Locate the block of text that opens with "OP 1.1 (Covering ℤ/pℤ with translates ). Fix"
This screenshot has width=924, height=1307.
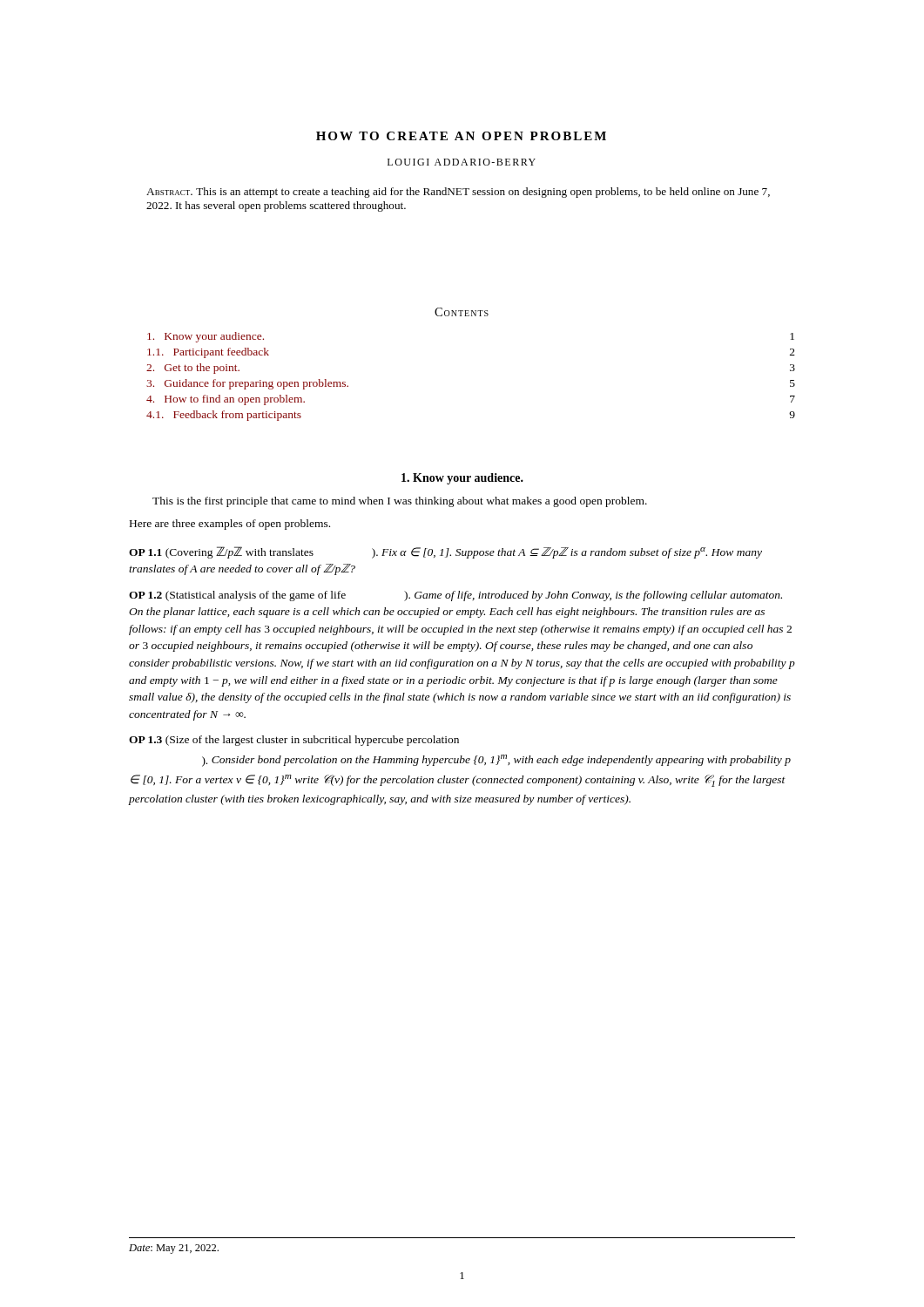click(445, 559)
